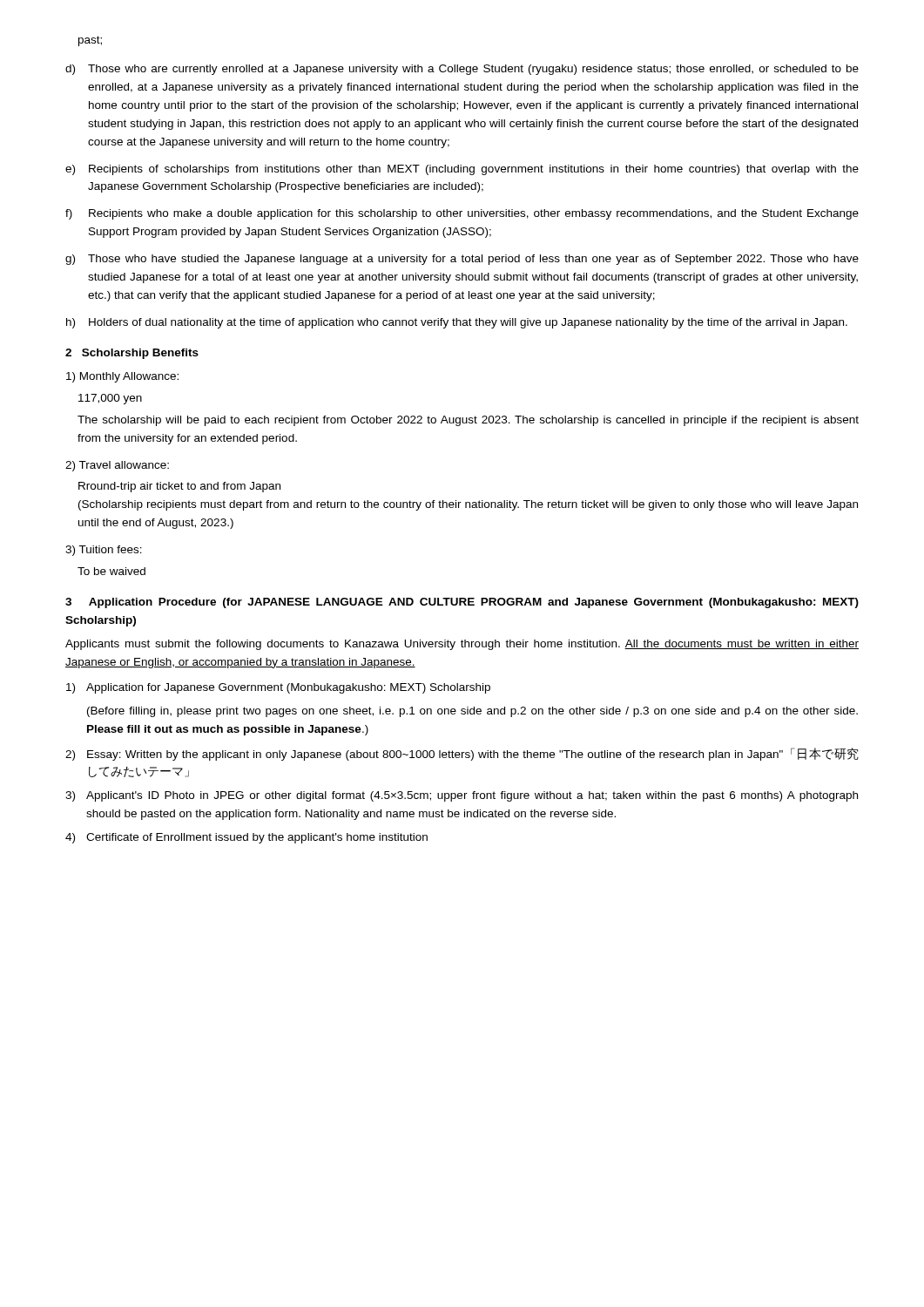
Task: Locate the passage starting "2 Scholarship Benefits"
Action: 132,352
